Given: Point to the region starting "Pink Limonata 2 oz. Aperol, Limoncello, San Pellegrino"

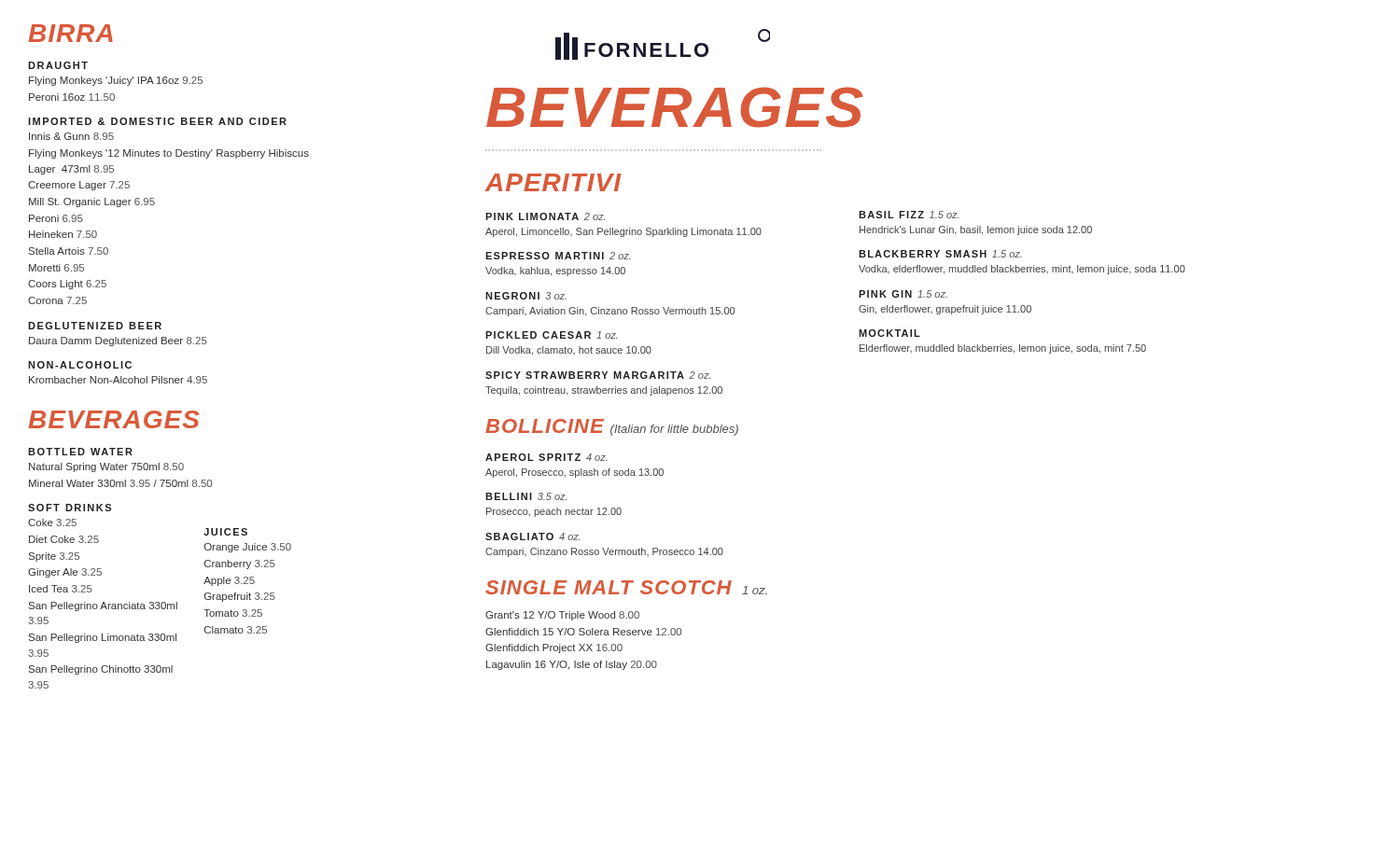Looking at the screenshot, I should 663,223.
